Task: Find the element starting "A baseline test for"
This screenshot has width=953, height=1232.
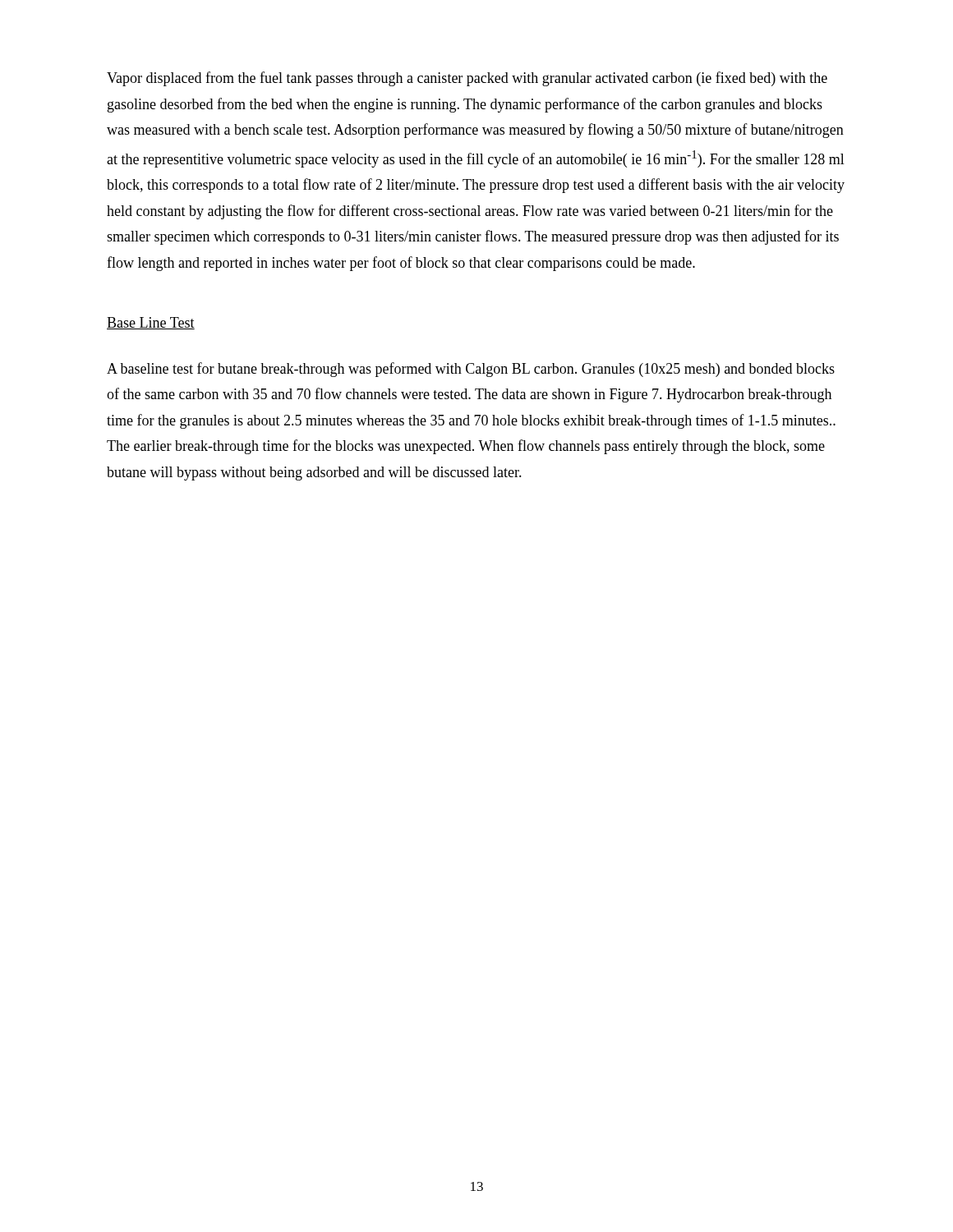Action: pos(476,421)
